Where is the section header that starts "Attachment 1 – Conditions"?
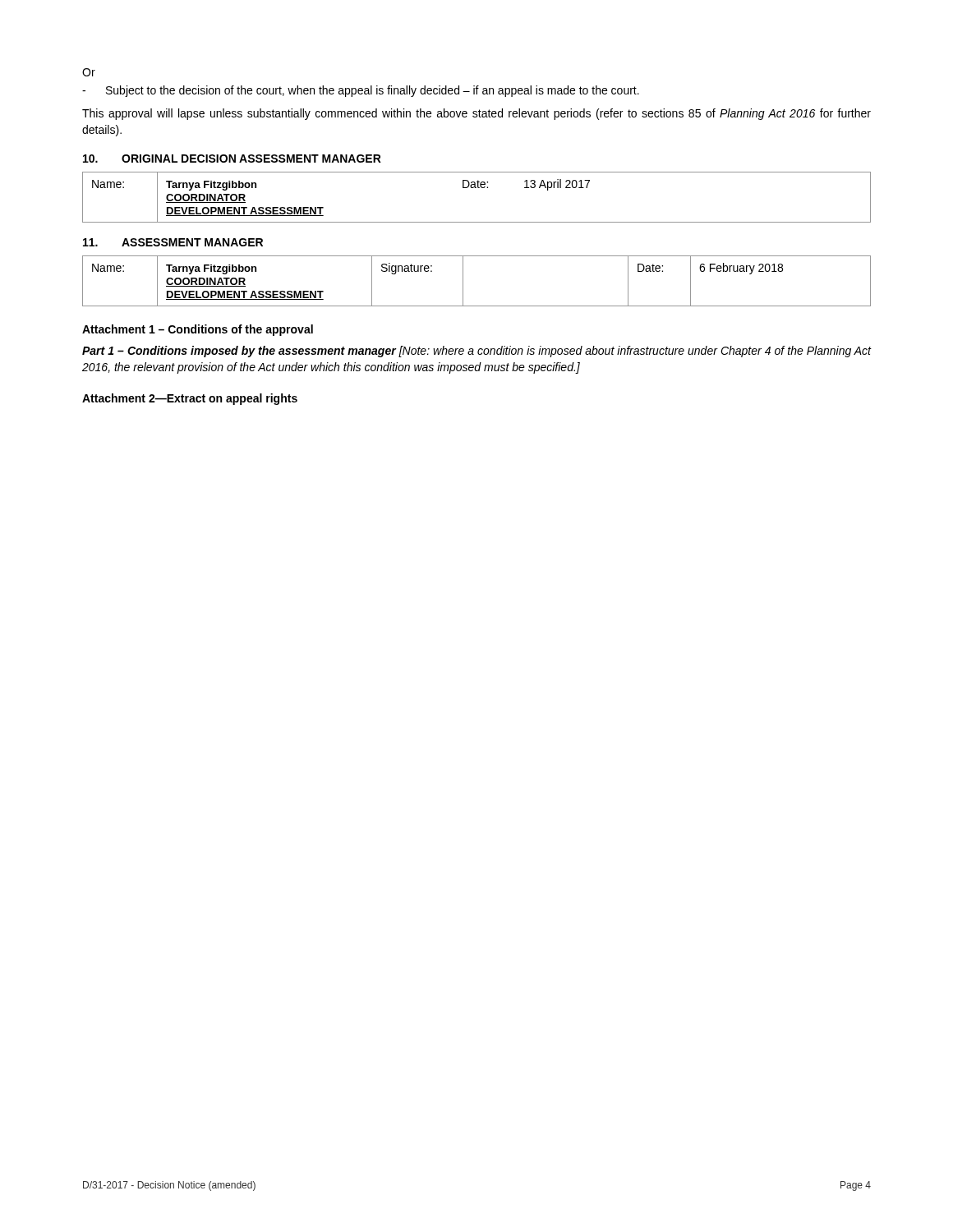This screenshot has height=1232, width=953. point(198,329)
